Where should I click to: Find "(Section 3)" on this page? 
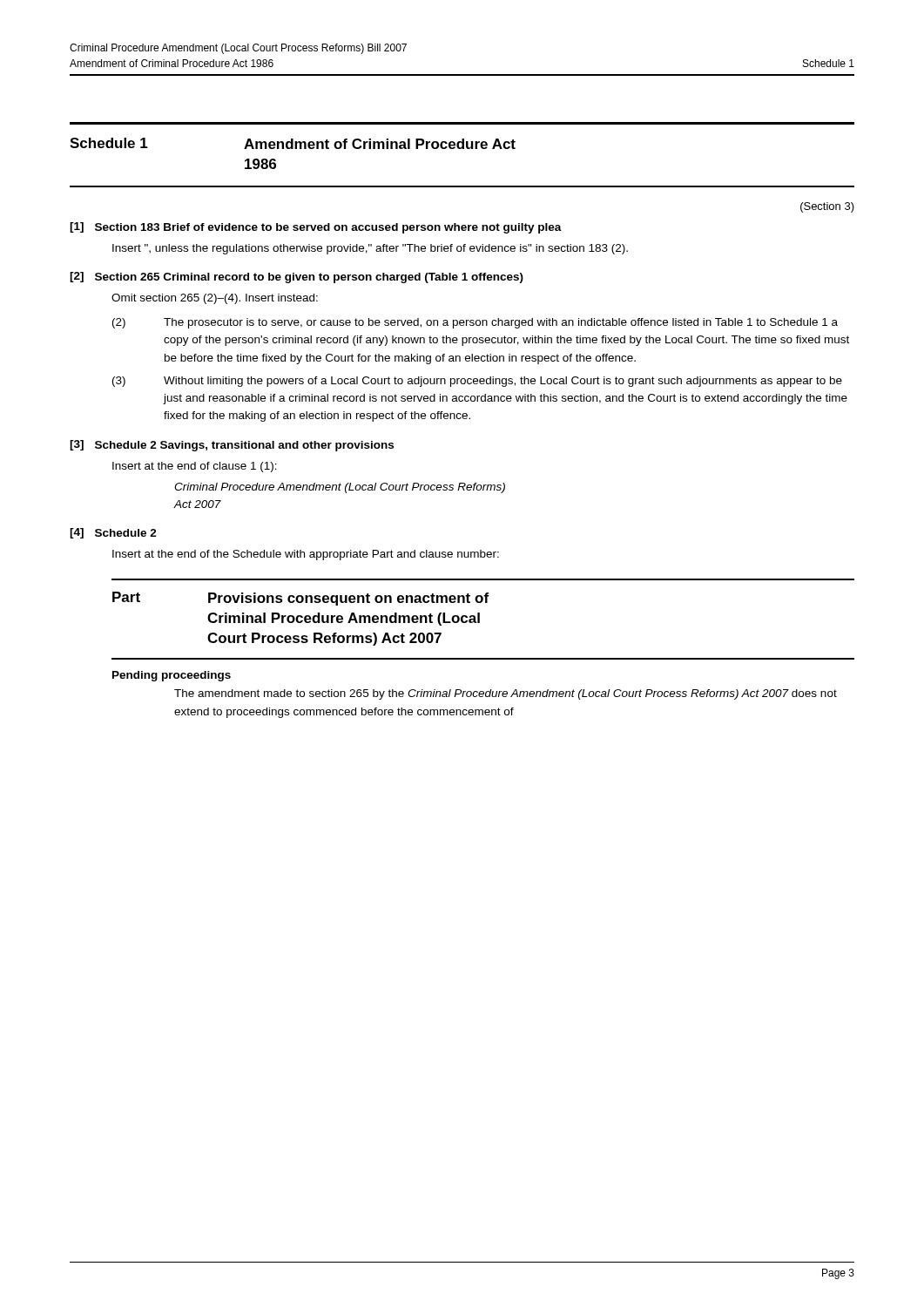click(827, 206)
